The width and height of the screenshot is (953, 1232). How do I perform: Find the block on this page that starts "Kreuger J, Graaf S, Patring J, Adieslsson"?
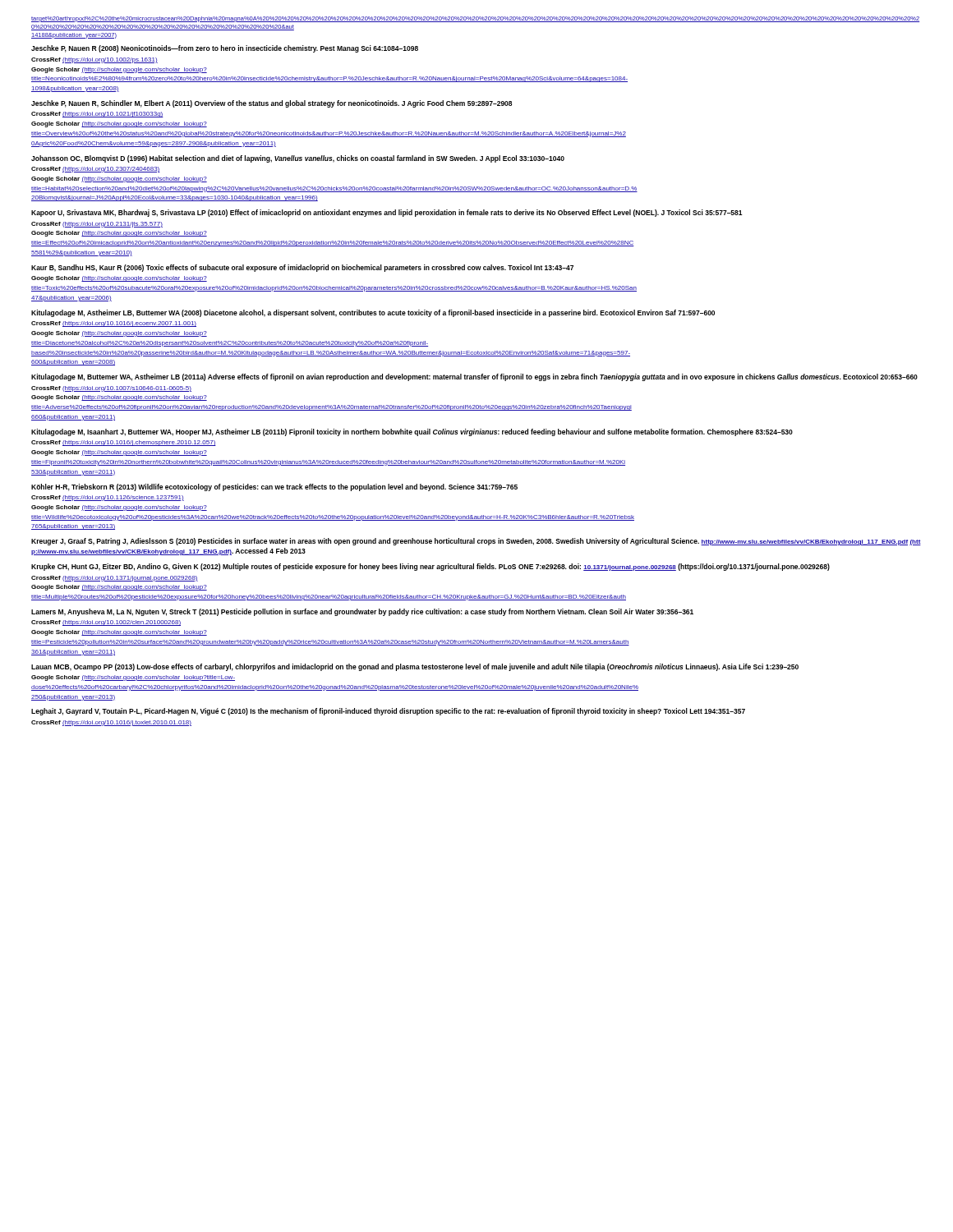(x=476, y=547)
